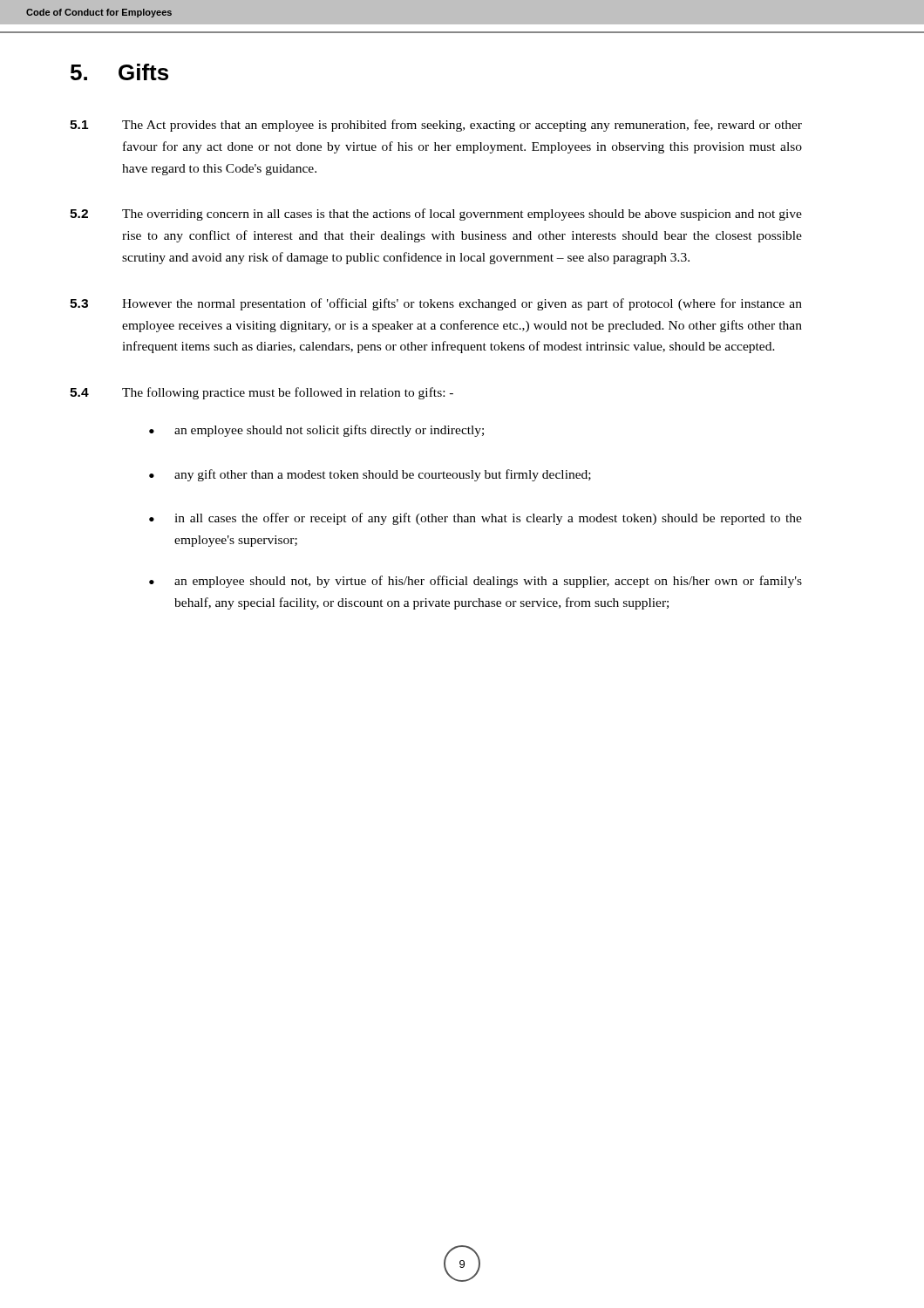This screenshot has width=924, height=1308.
Task: Select the title
Action: [x=120, y=73]
